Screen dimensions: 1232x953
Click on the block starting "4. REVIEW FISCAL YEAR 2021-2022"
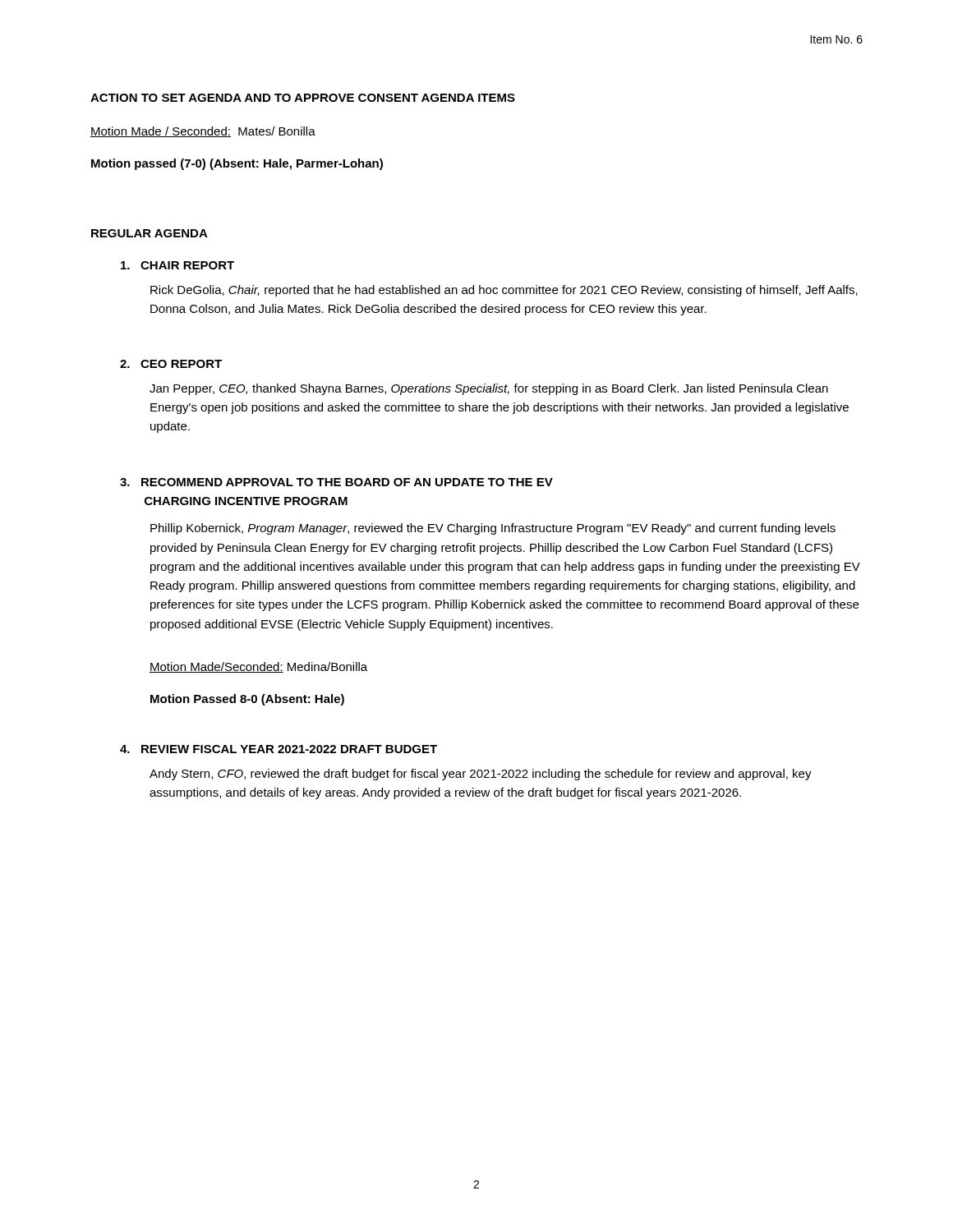click(x=279, y=749)
